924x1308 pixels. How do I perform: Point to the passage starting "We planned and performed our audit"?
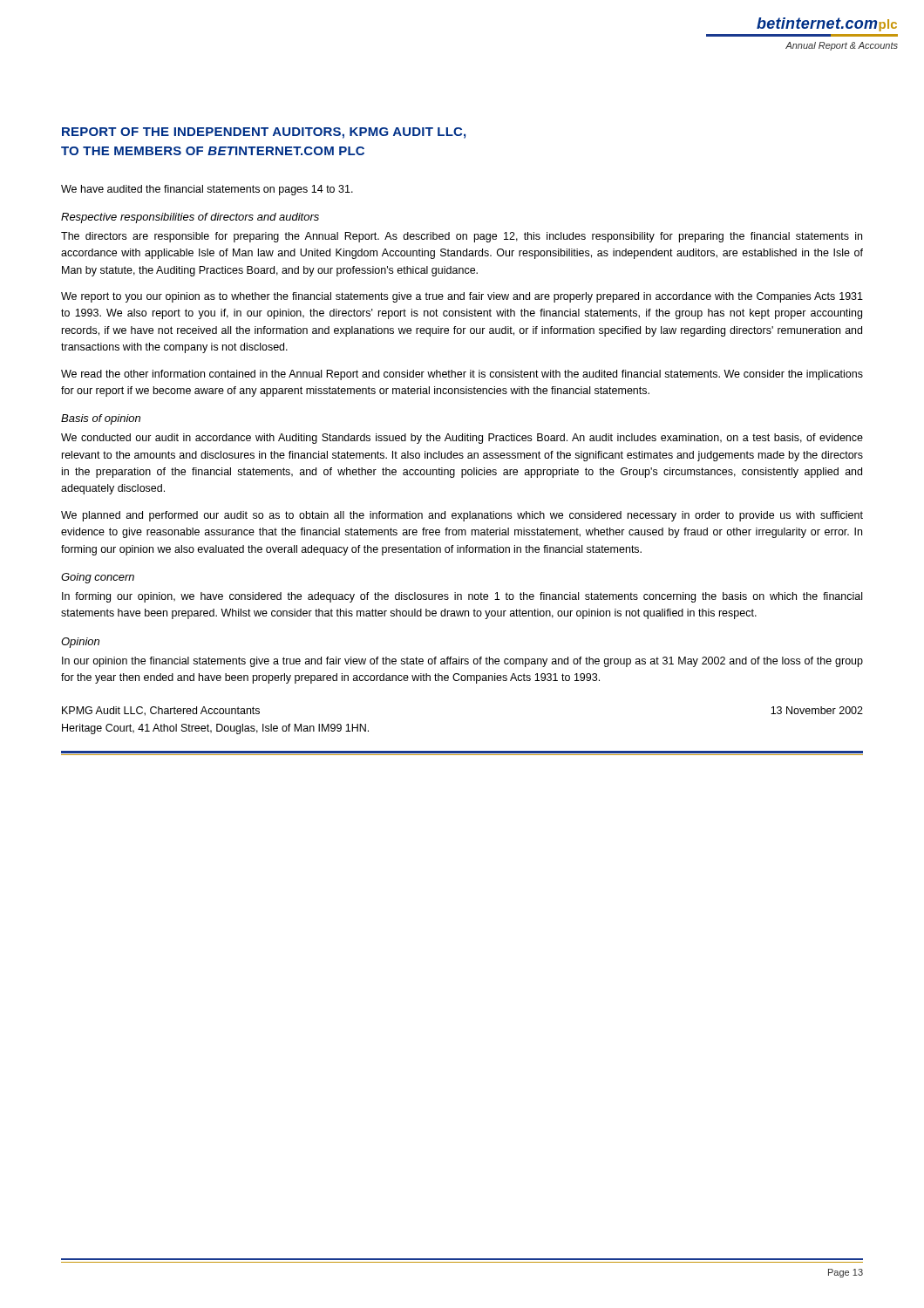(462, 532)
